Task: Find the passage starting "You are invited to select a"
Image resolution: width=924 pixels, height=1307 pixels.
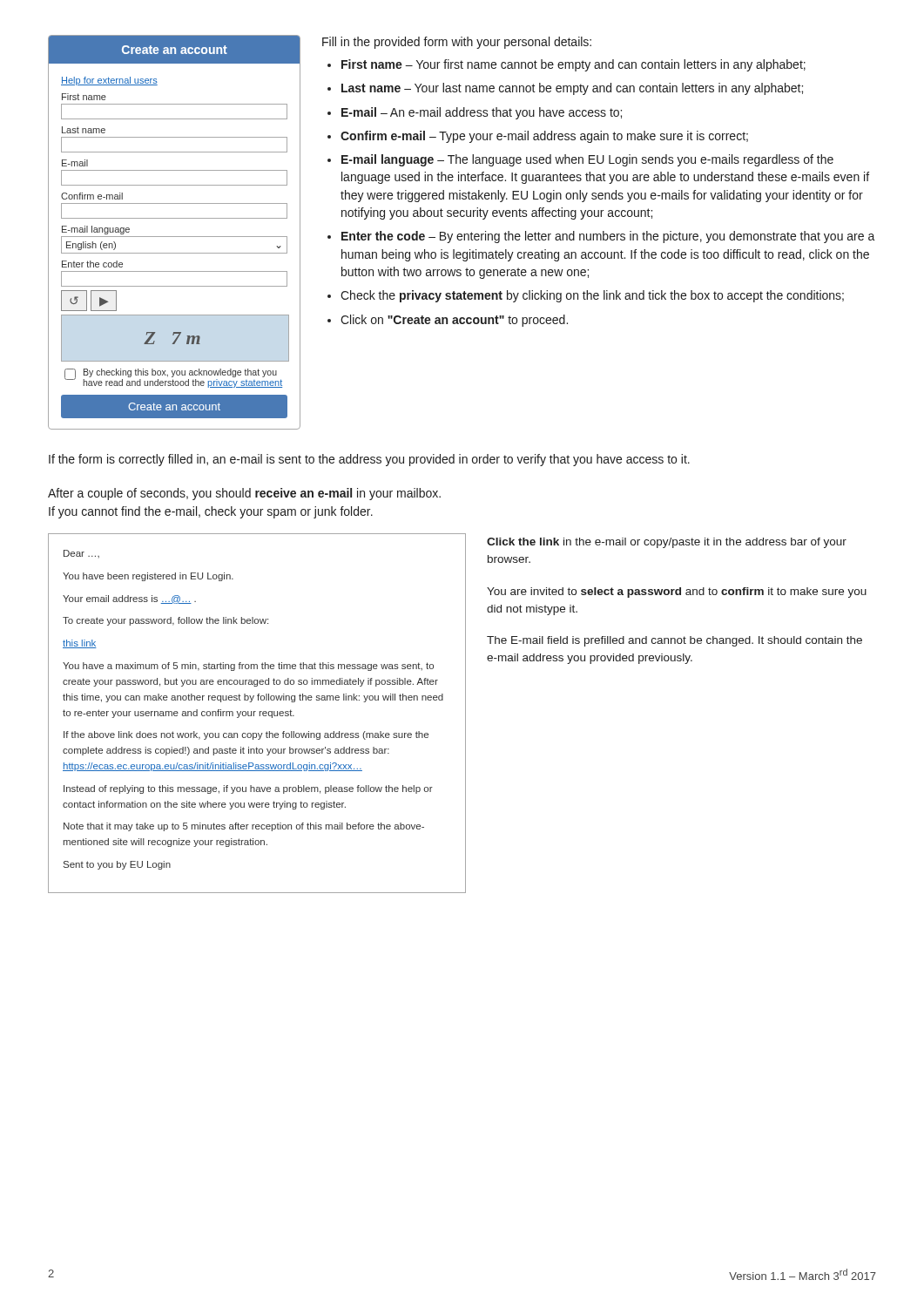Action: (677, 600)
